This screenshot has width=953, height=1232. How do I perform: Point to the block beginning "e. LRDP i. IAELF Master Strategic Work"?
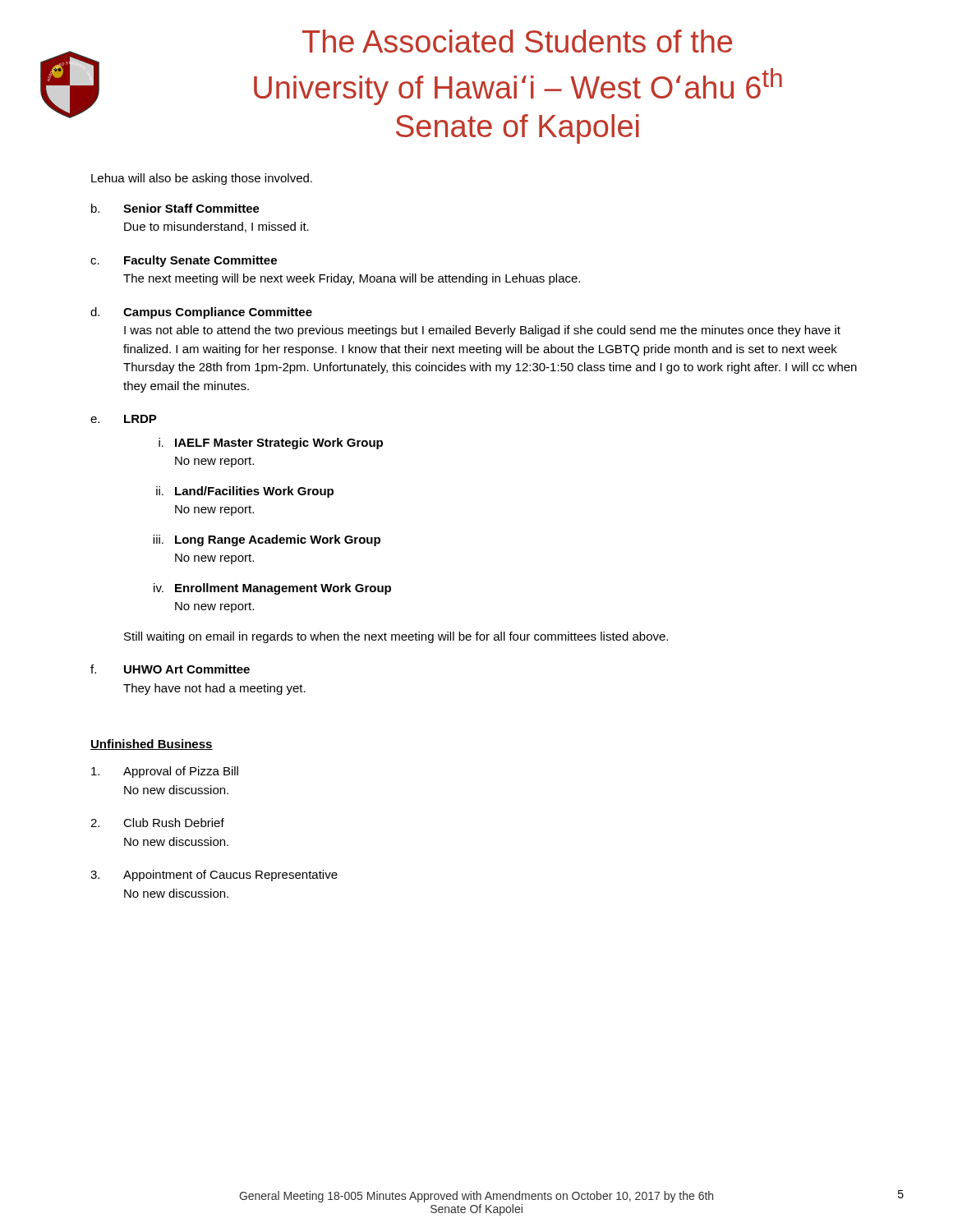(x=124, y=419)
